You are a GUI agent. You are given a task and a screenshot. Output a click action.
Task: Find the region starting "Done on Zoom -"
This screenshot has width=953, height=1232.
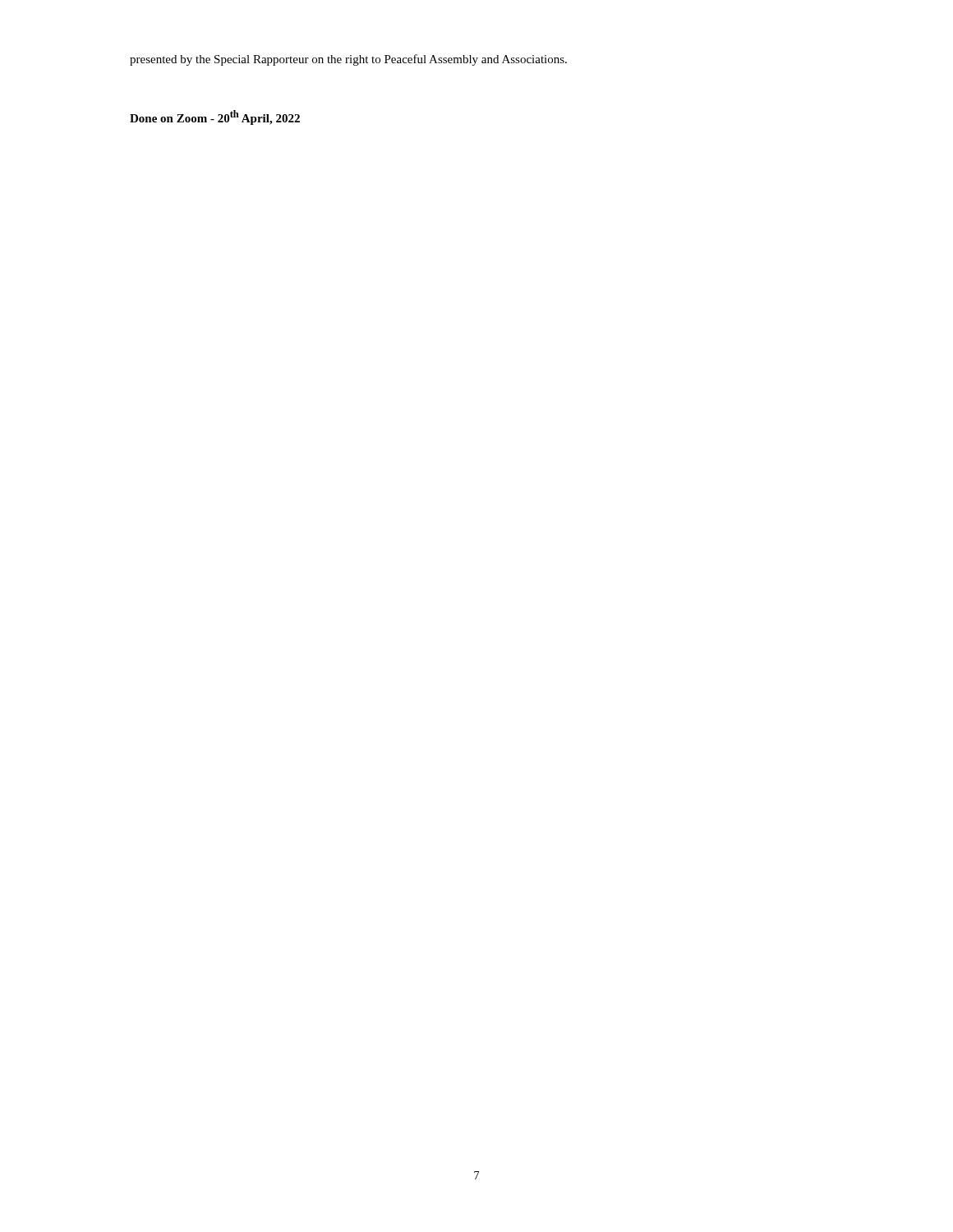tap(215, 117)
